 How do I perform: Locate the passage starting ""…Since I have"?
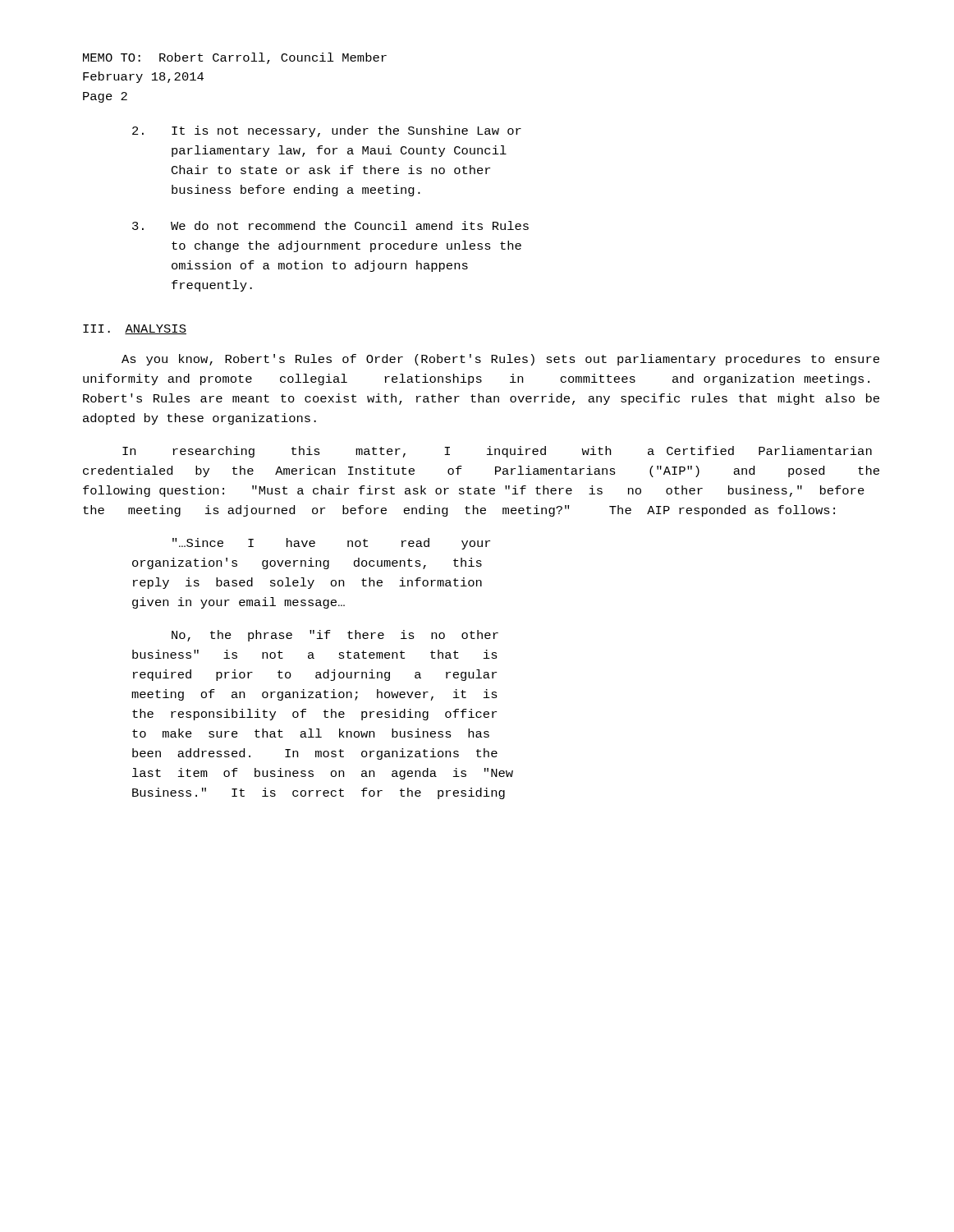pos(311,573)
